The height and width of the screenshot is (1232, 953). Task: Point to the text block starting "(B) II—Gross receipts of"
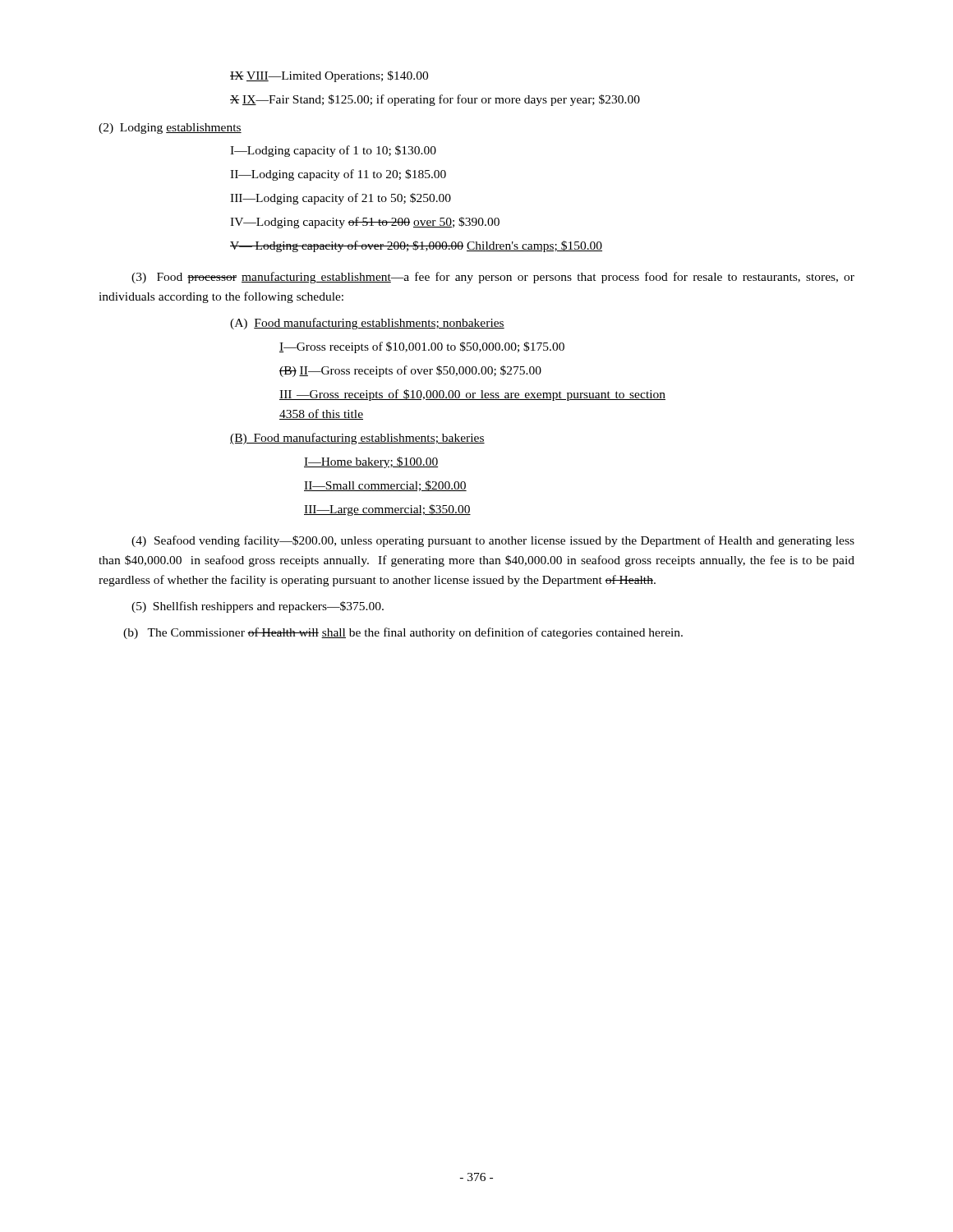(x=410, y=370)
